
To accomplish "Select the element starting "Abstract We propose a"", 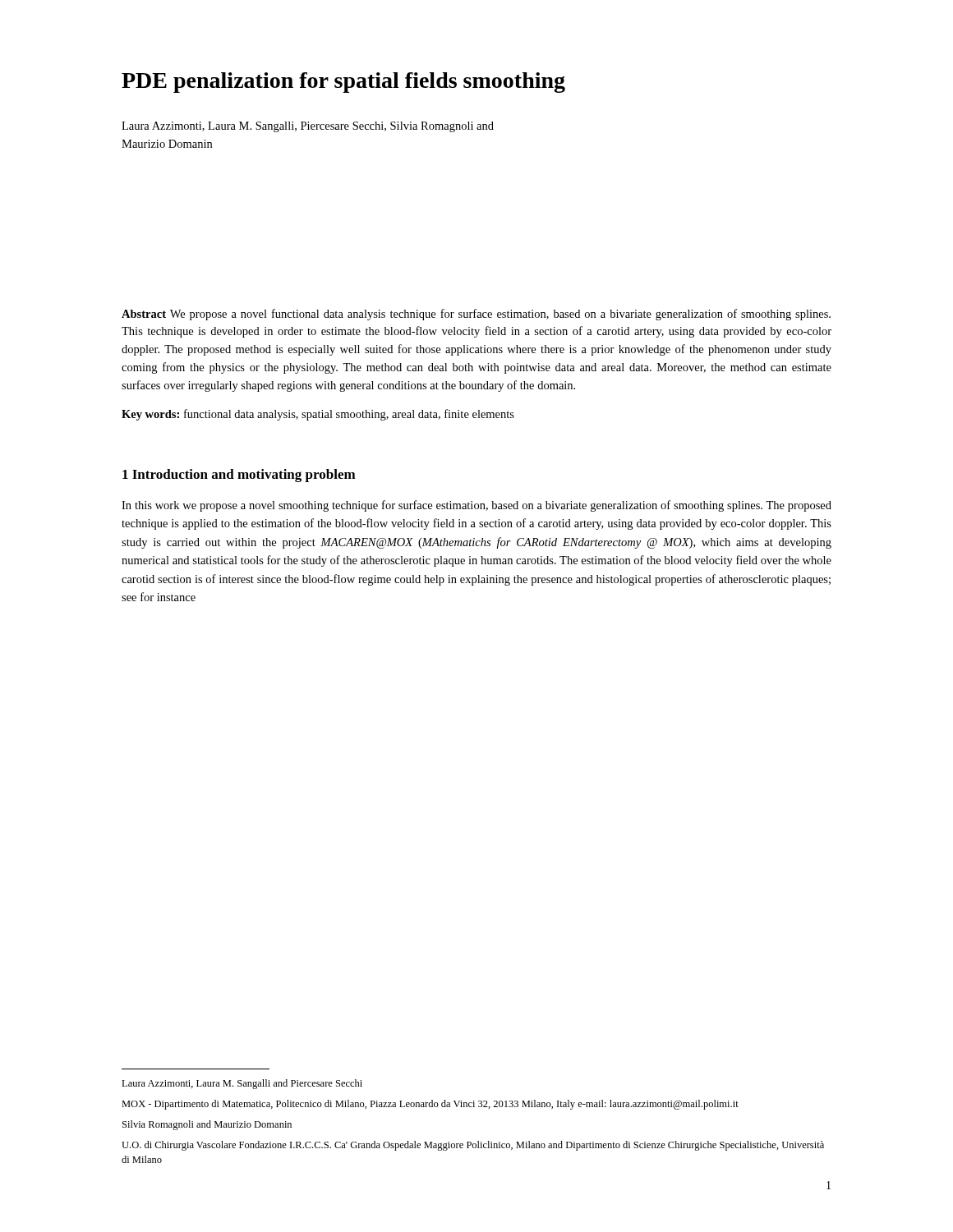I will point(476,349).
